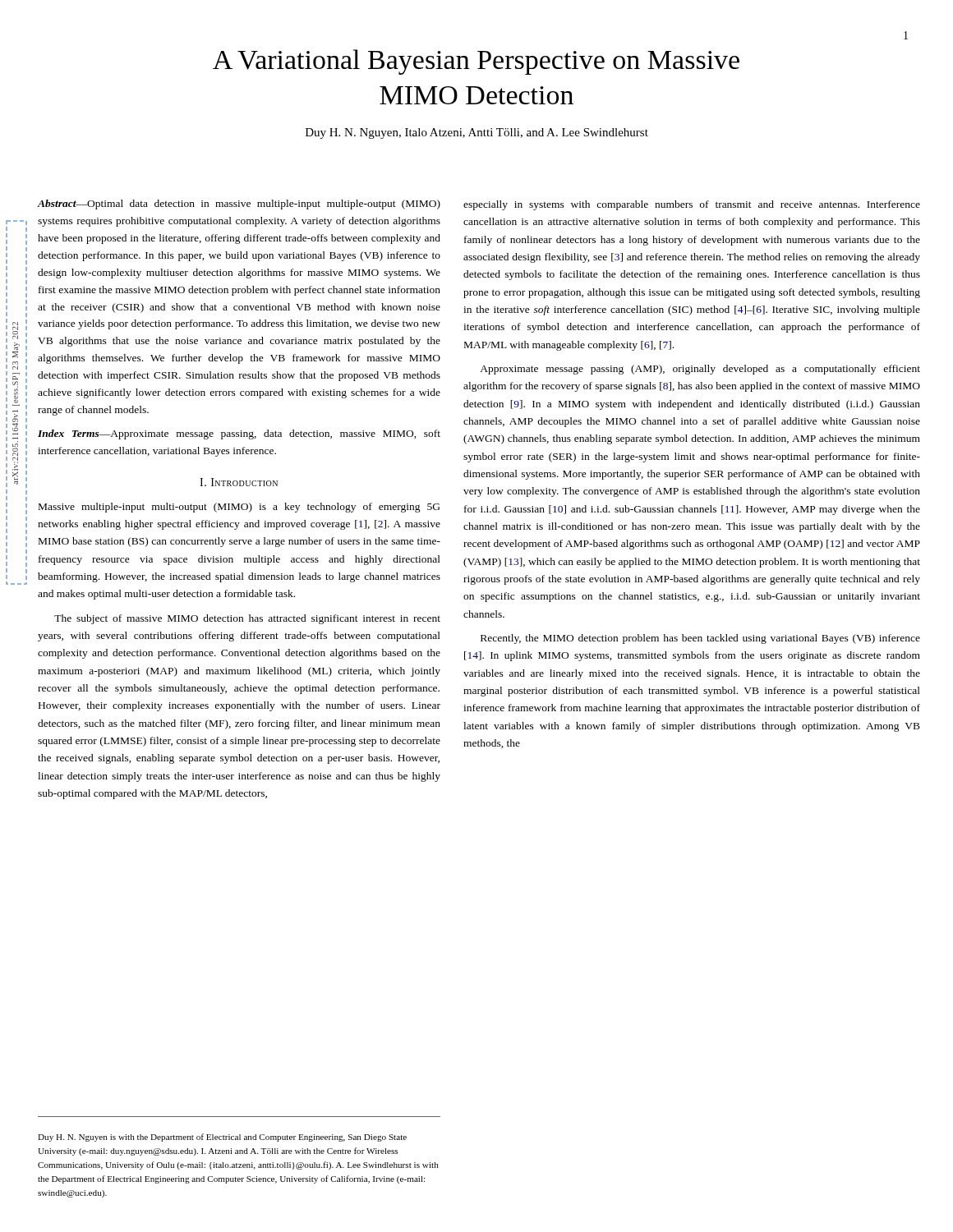Click on the text block with the text "Abstract—Optimal data detection"

239,307
